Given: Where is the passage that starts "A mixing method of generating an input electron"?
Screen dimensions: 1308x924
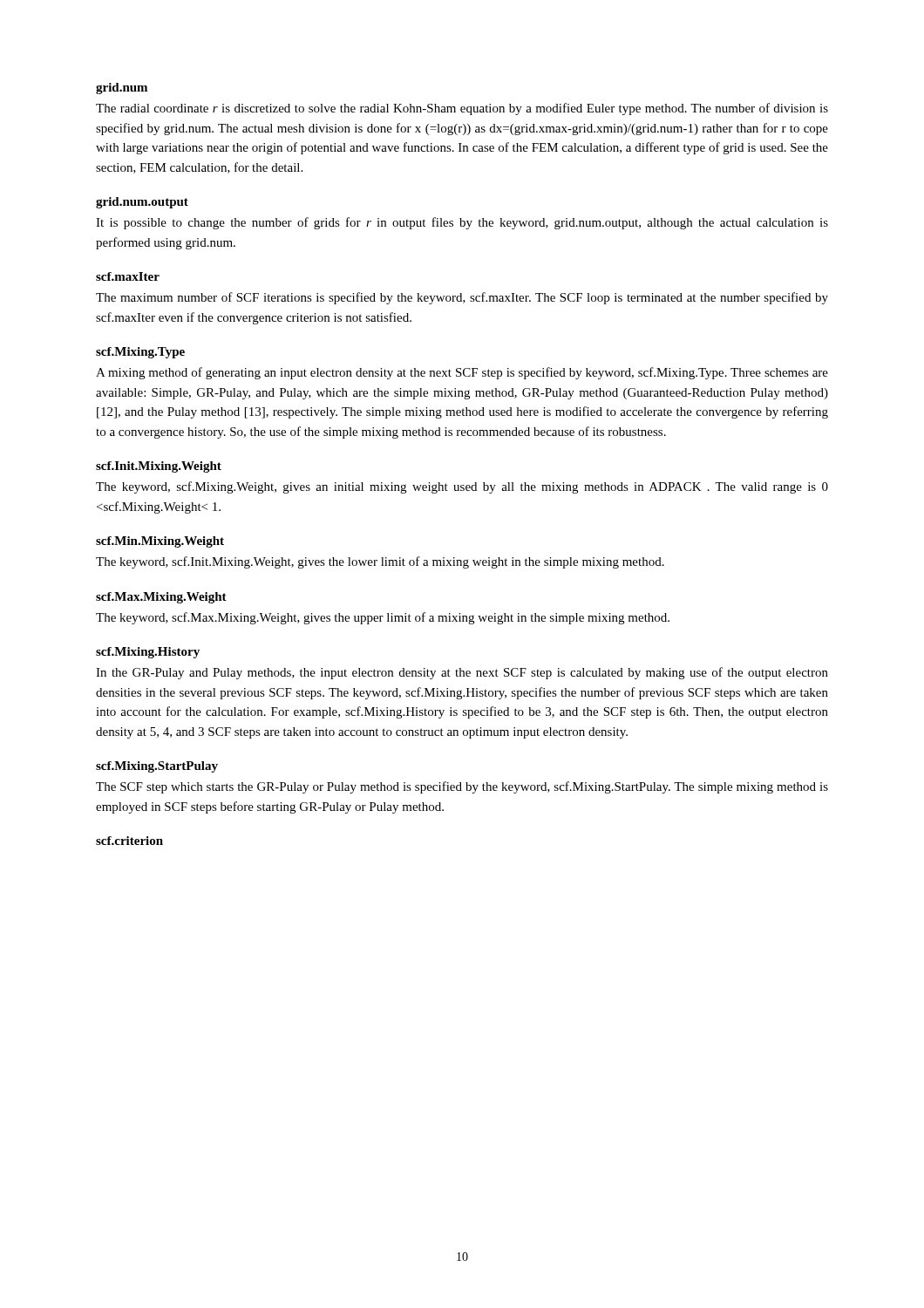Looking at the screenshot, I should coord(462,402).
